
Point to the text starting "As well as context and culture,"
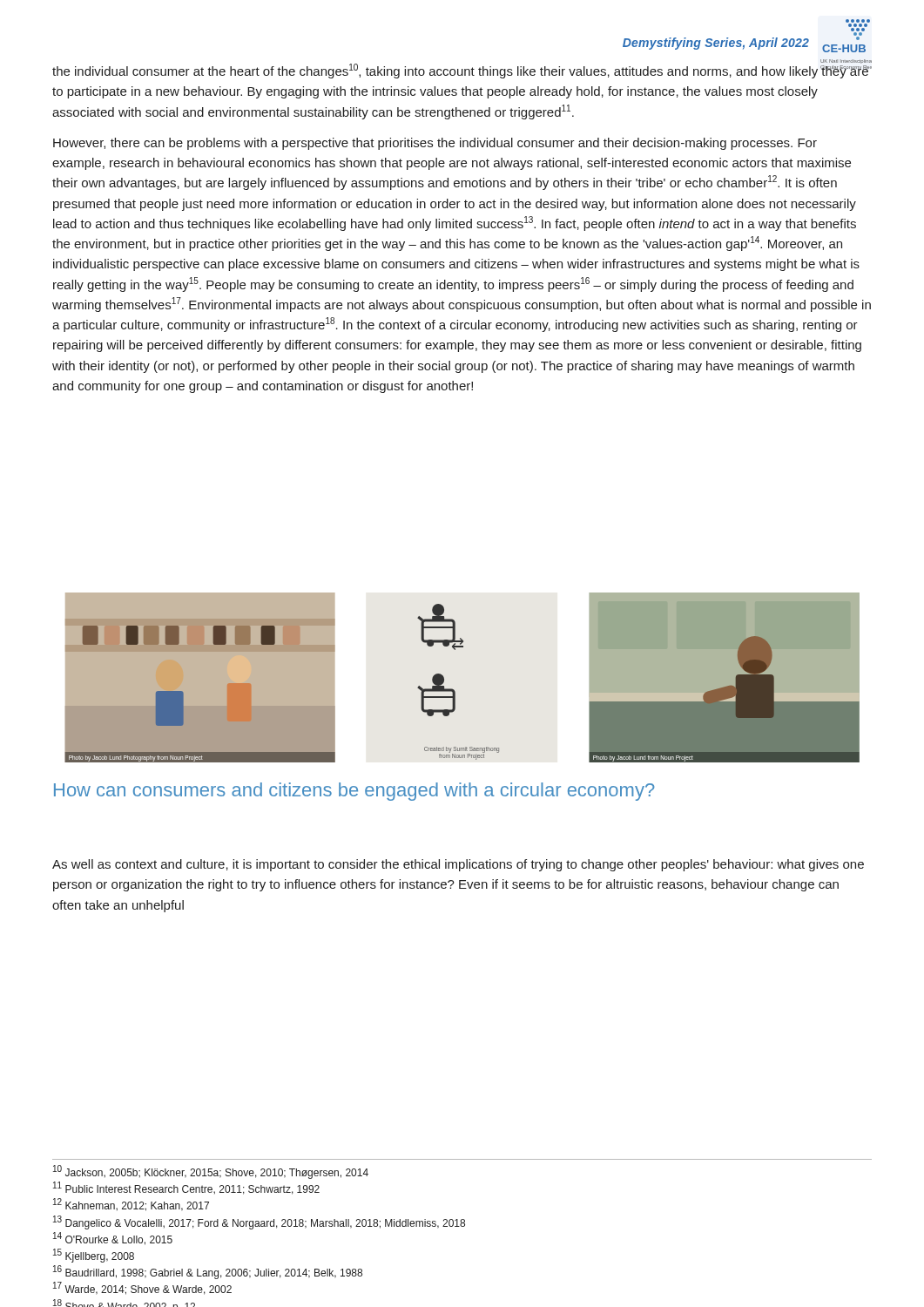coord(462,884)
